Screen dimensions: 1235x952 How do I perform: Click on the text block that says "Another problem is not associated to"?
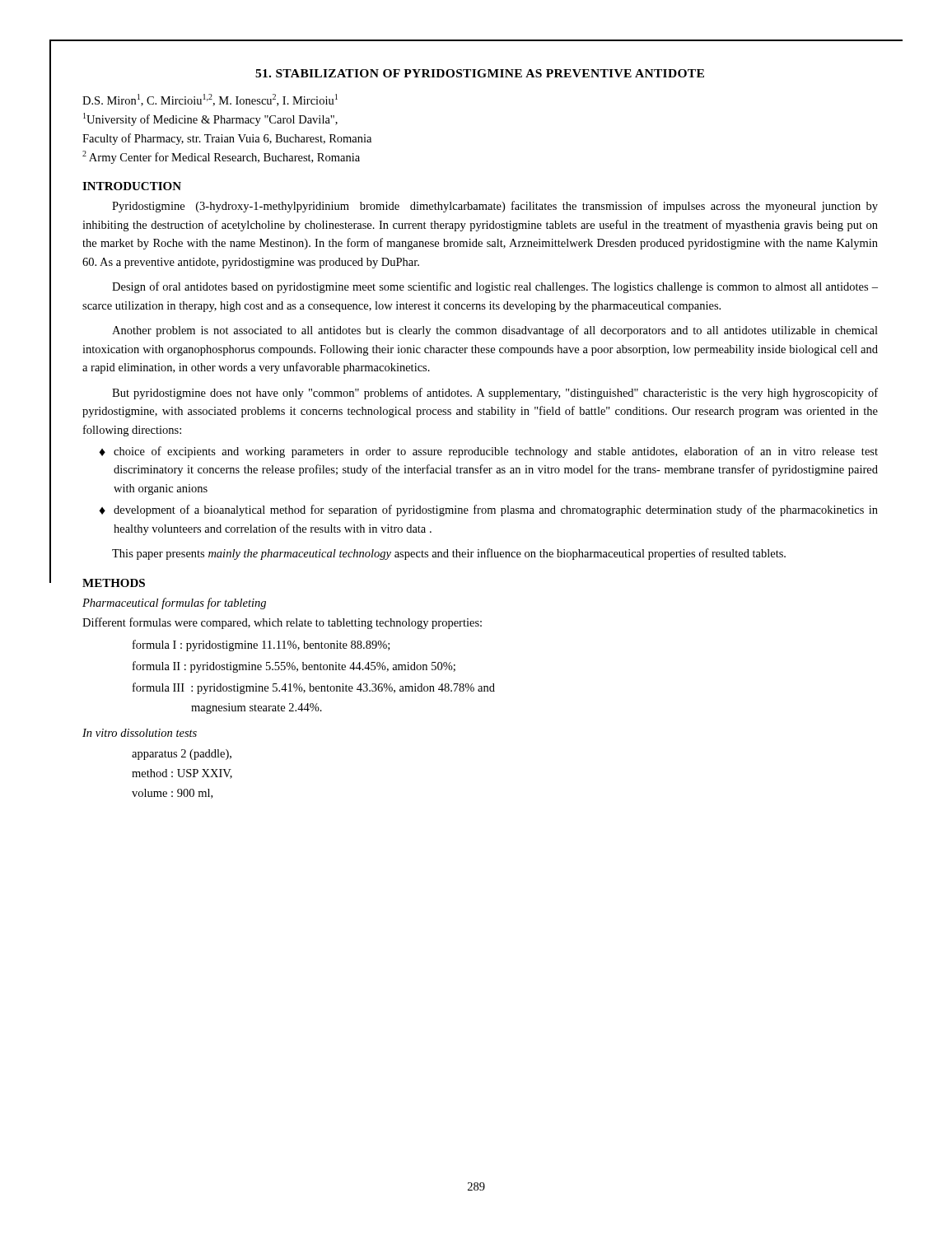point(480,349)
